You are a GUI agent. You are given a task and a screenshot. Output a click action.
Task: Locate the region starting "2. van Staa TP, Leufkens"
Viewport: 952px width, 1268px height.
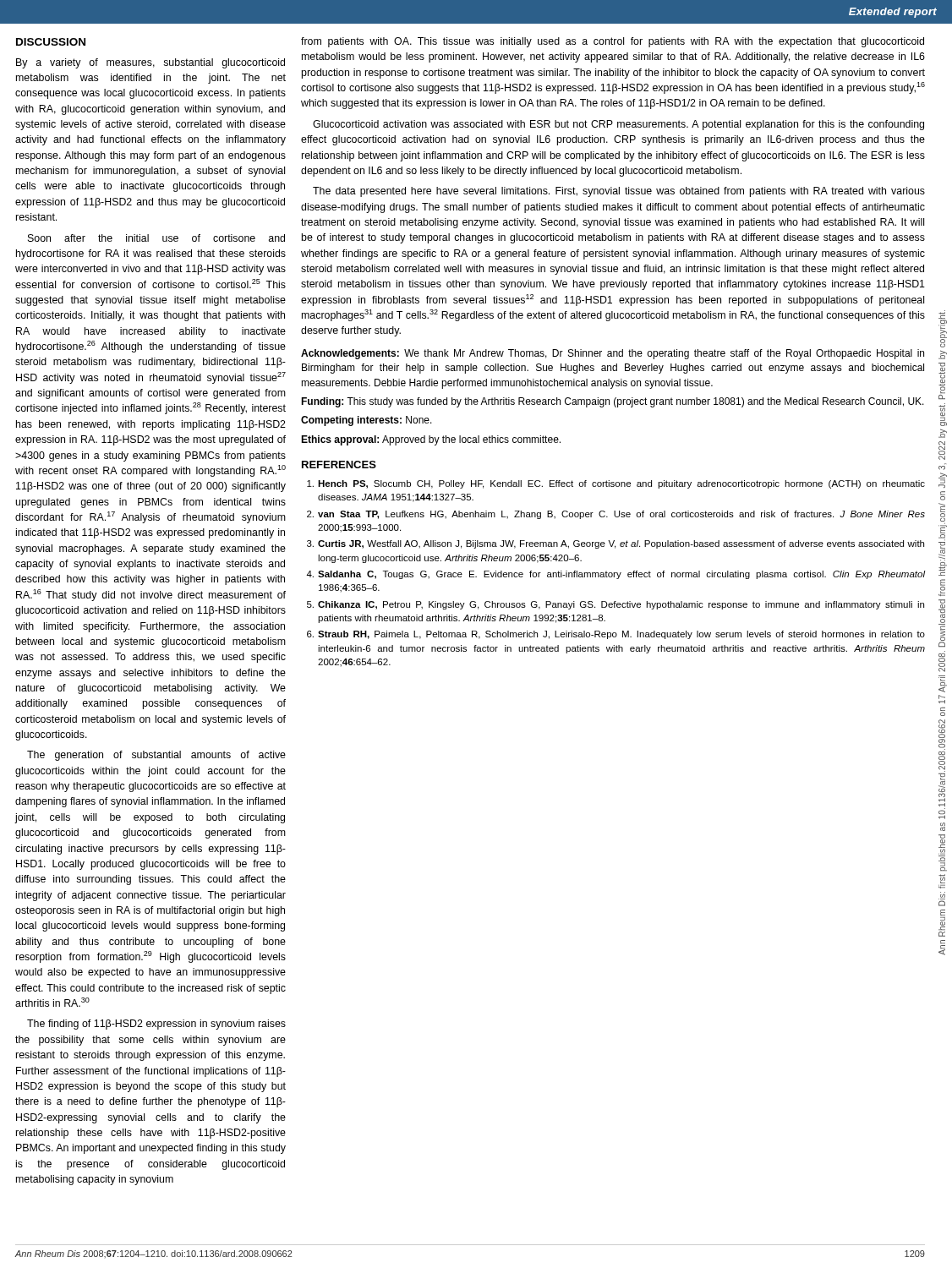[x=613, y=521]
